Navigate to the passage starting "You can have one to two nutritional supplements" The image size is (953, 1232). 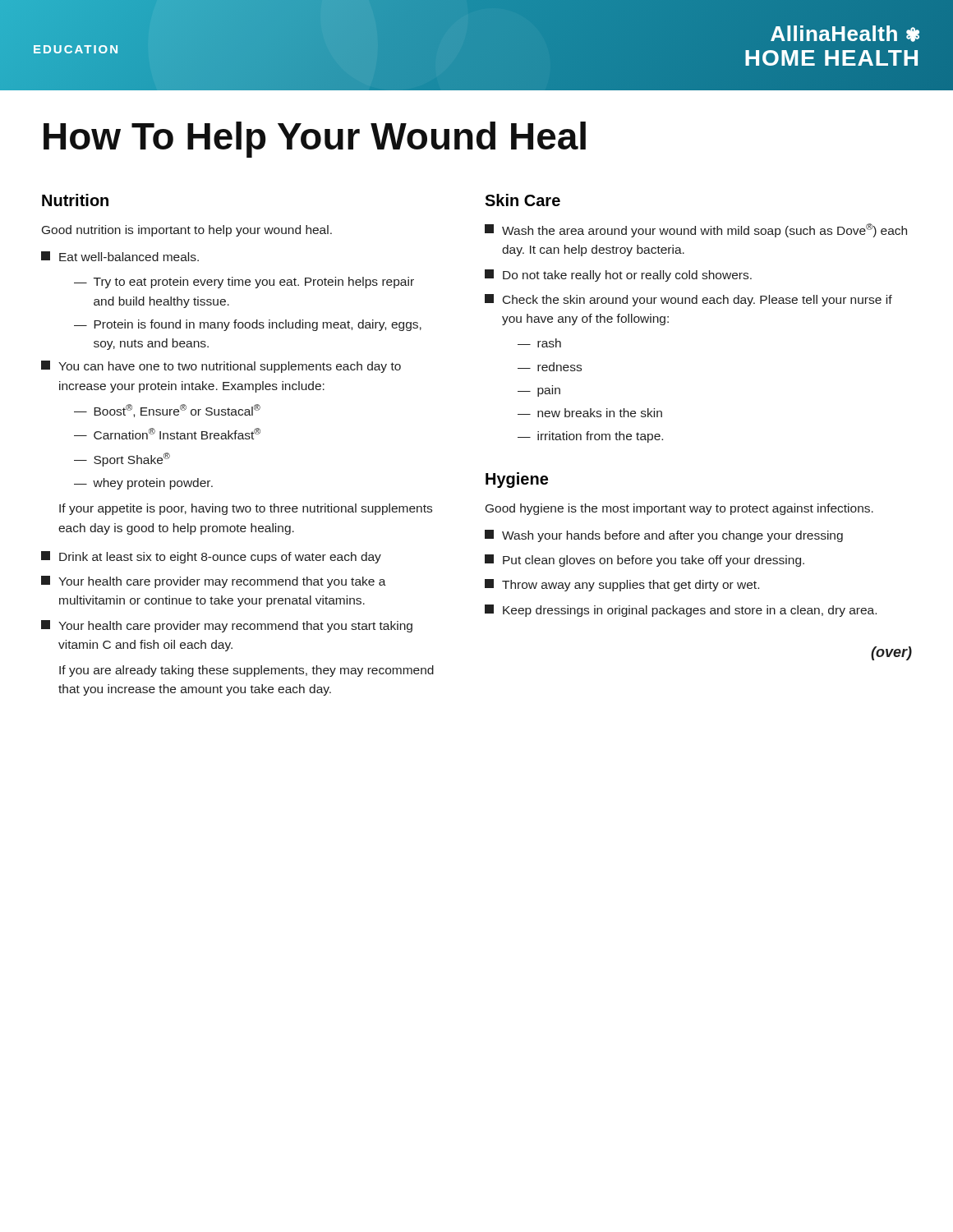238,376
